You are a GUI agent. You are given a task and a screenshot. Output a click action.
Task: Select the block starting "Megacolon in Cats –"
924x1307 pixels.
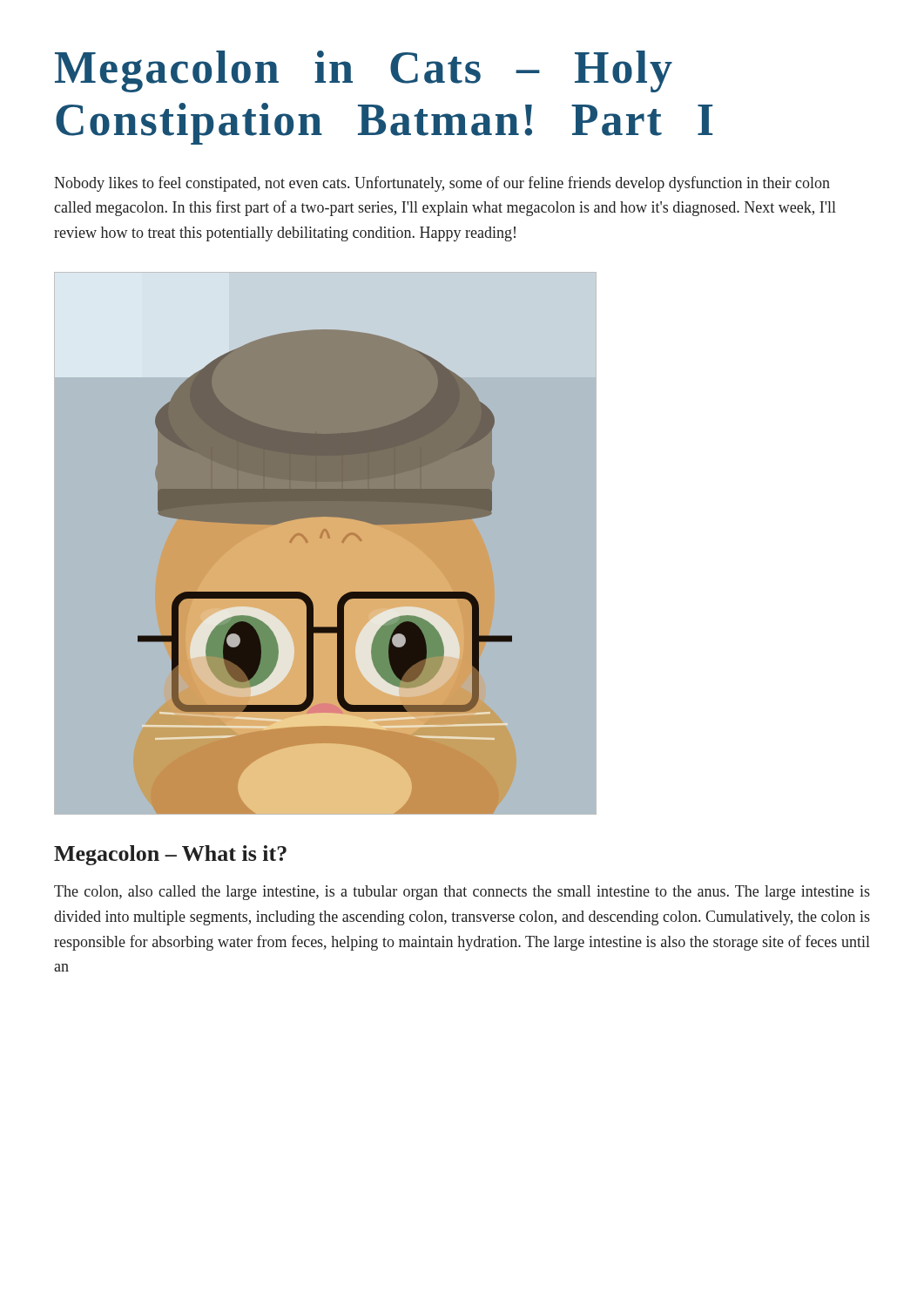pos(385,94)
